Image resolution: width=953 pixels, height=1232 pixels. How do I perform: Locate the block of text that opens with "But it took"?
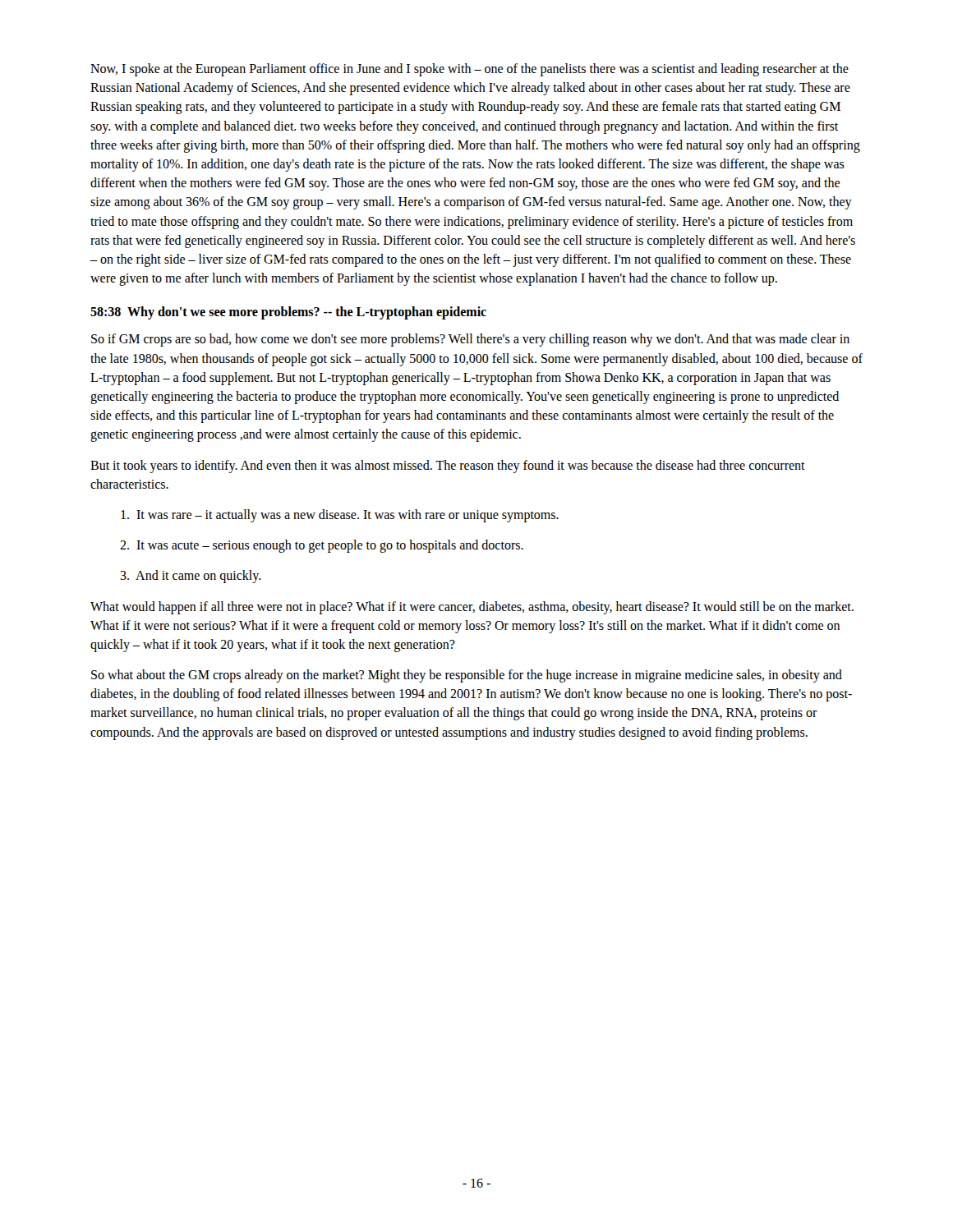tap(448, 474)
